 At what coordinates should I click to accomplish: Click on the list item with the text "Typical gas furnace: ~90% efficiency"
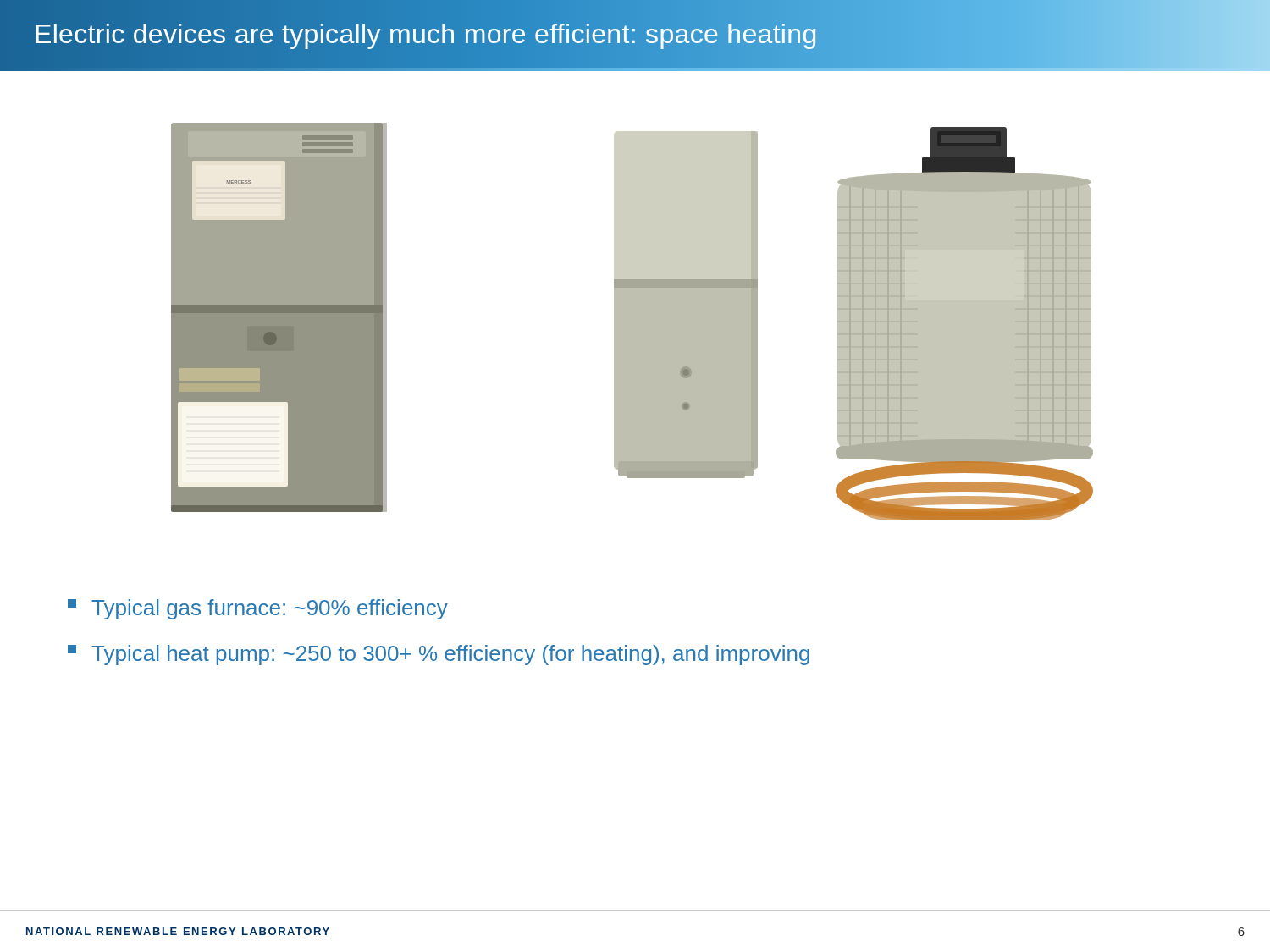tap(258, 608)
